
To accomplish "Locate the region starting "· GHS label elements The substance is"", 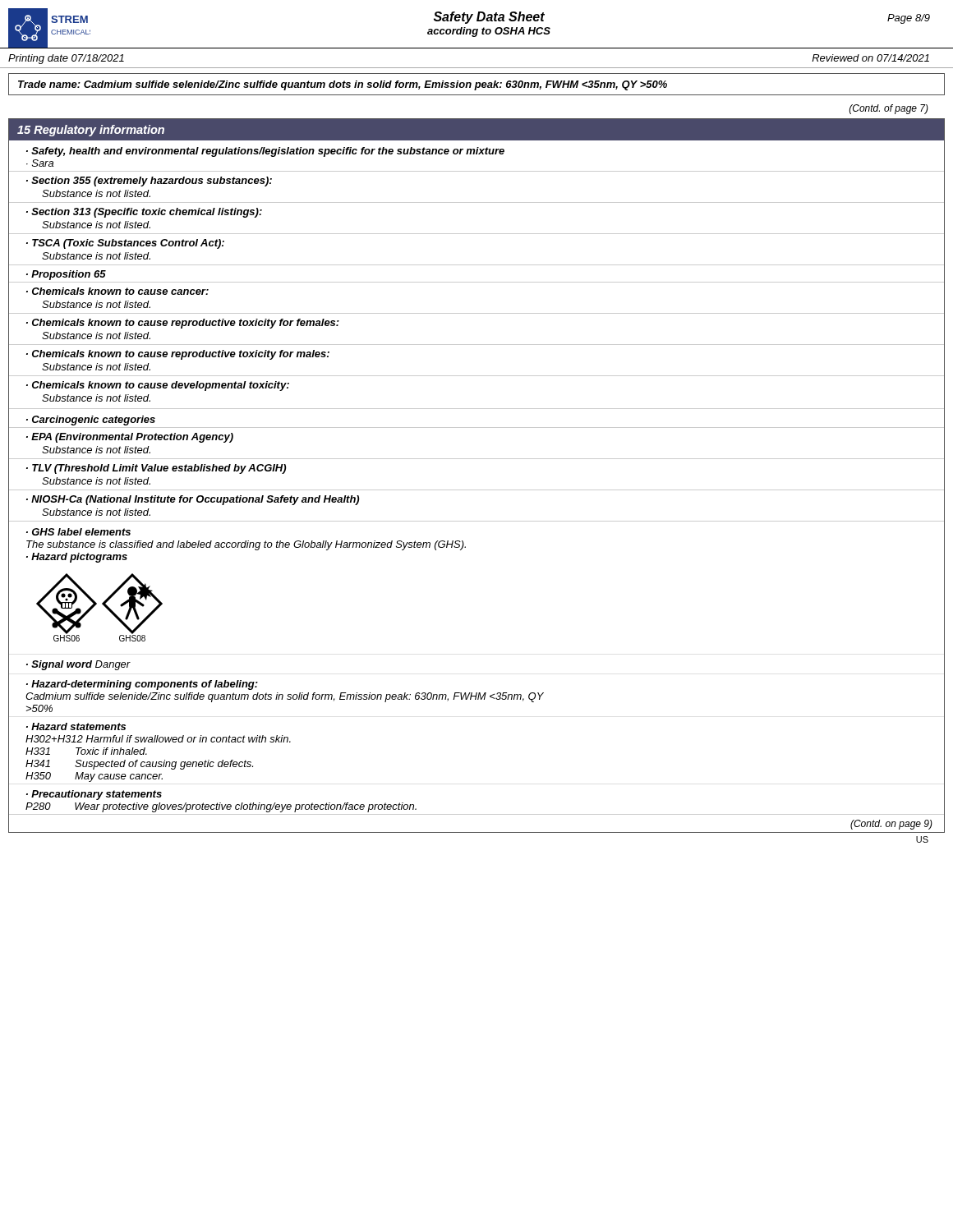I will tap(246, 544).
